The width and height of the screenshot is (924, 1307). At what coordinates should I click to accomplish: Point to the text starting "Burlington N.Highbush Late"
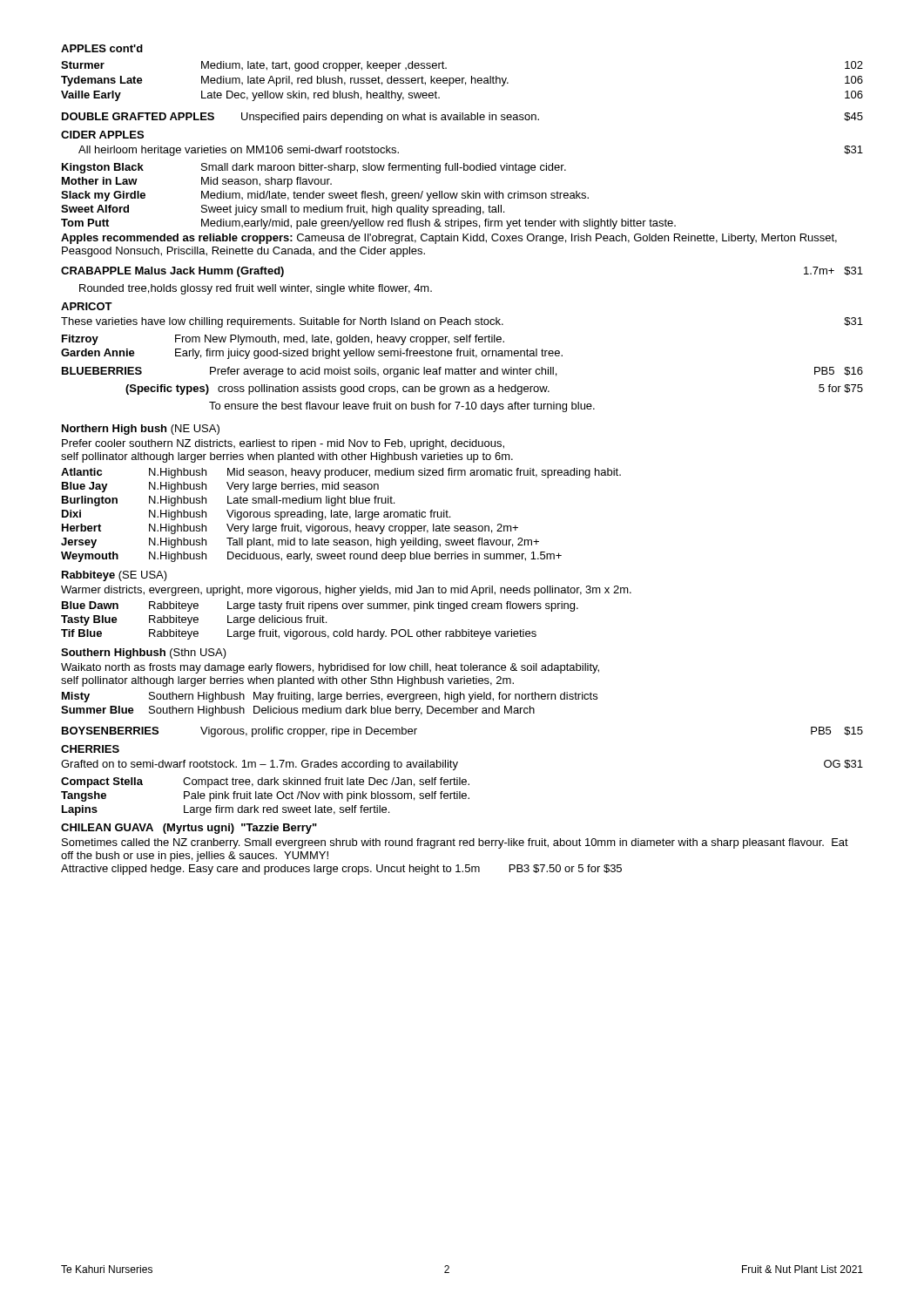tap(228, 501)
